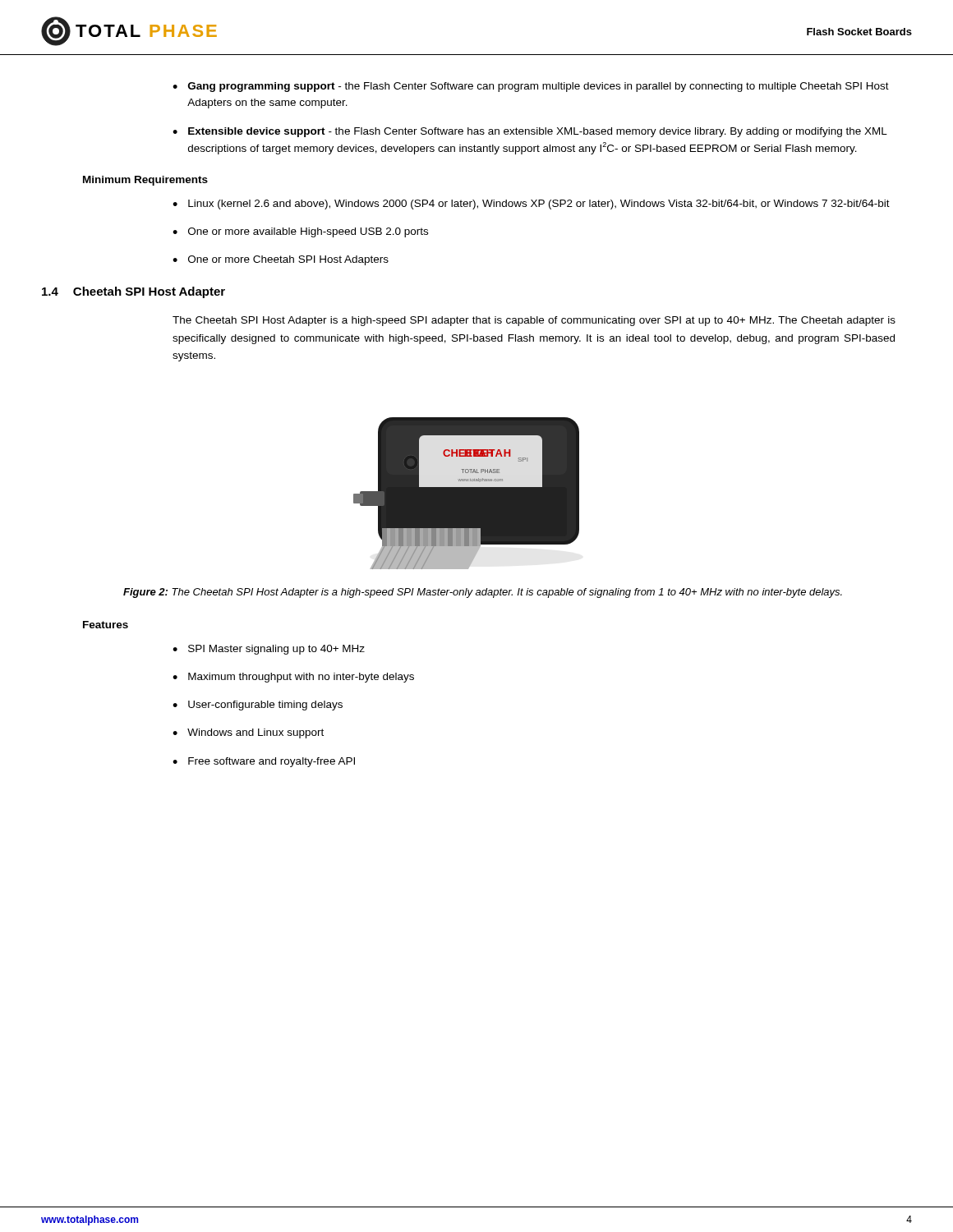Select the text block starting "1.4Cheetah SPI Host Adapter"
This screenshot has width=953, height=1232.
pos(133,291)
